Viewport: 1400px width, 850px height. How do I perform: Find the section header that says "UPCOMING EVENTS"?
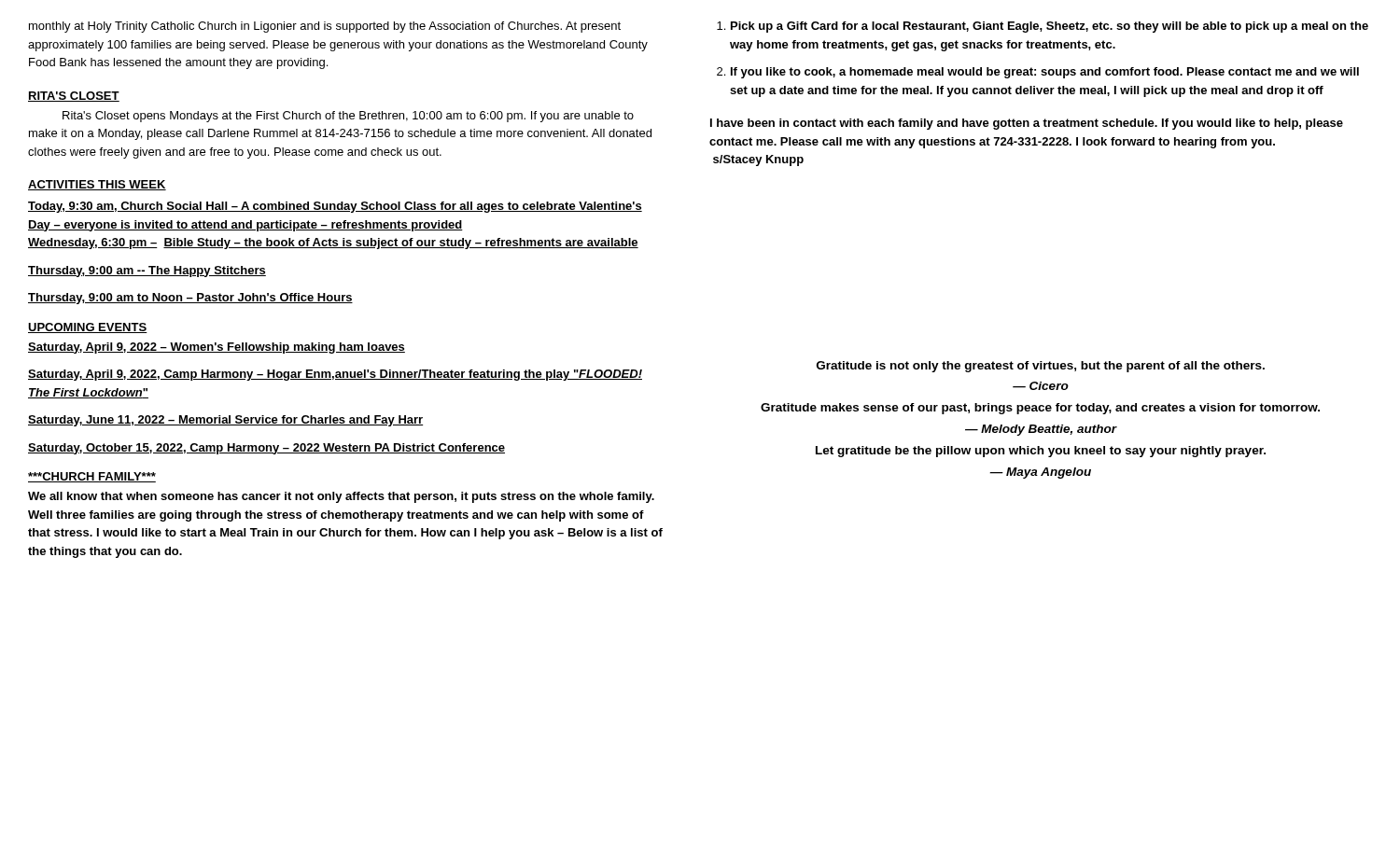(87, 327)
